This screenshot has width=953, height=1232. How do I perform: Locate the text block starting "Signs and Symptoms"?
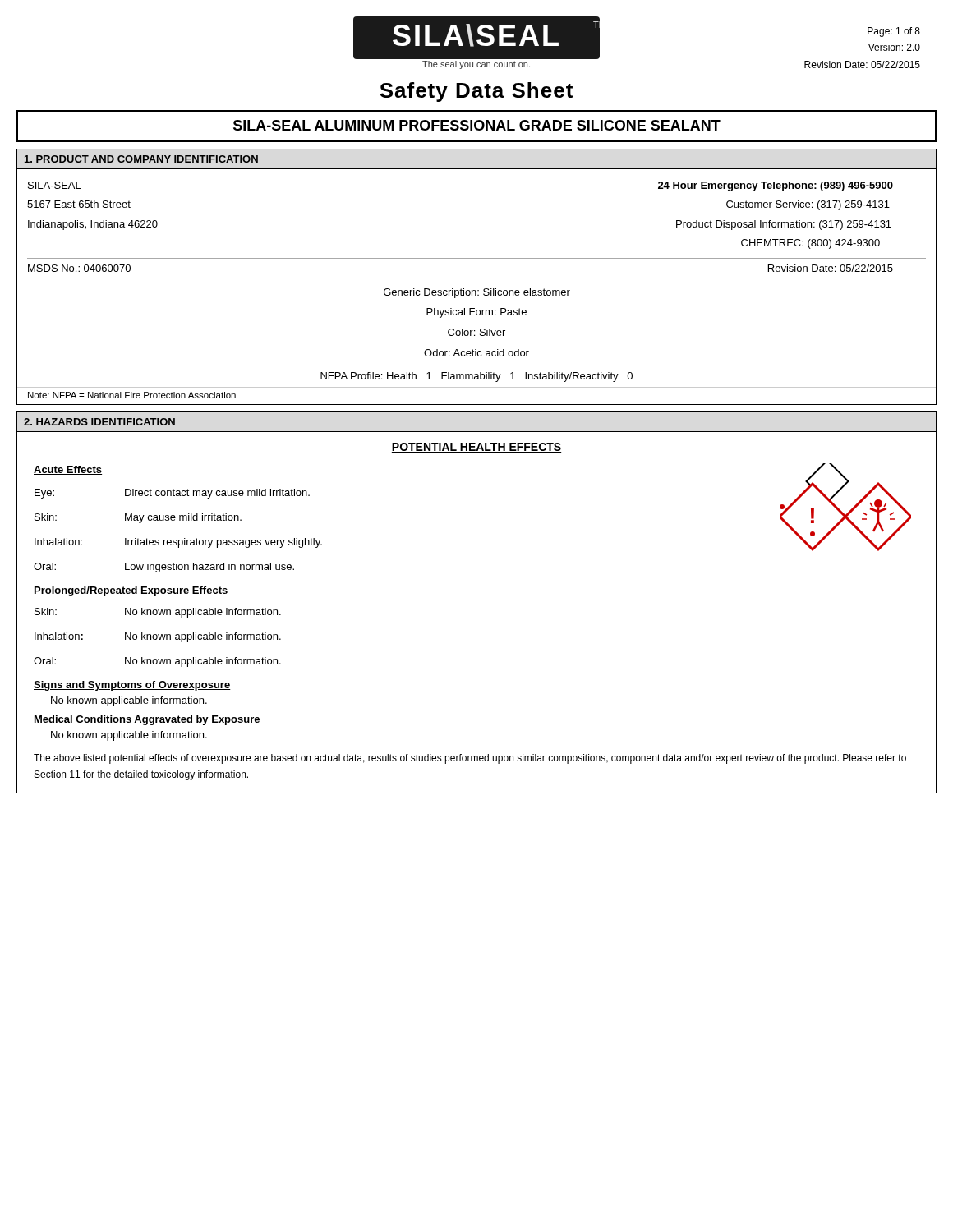132,685
